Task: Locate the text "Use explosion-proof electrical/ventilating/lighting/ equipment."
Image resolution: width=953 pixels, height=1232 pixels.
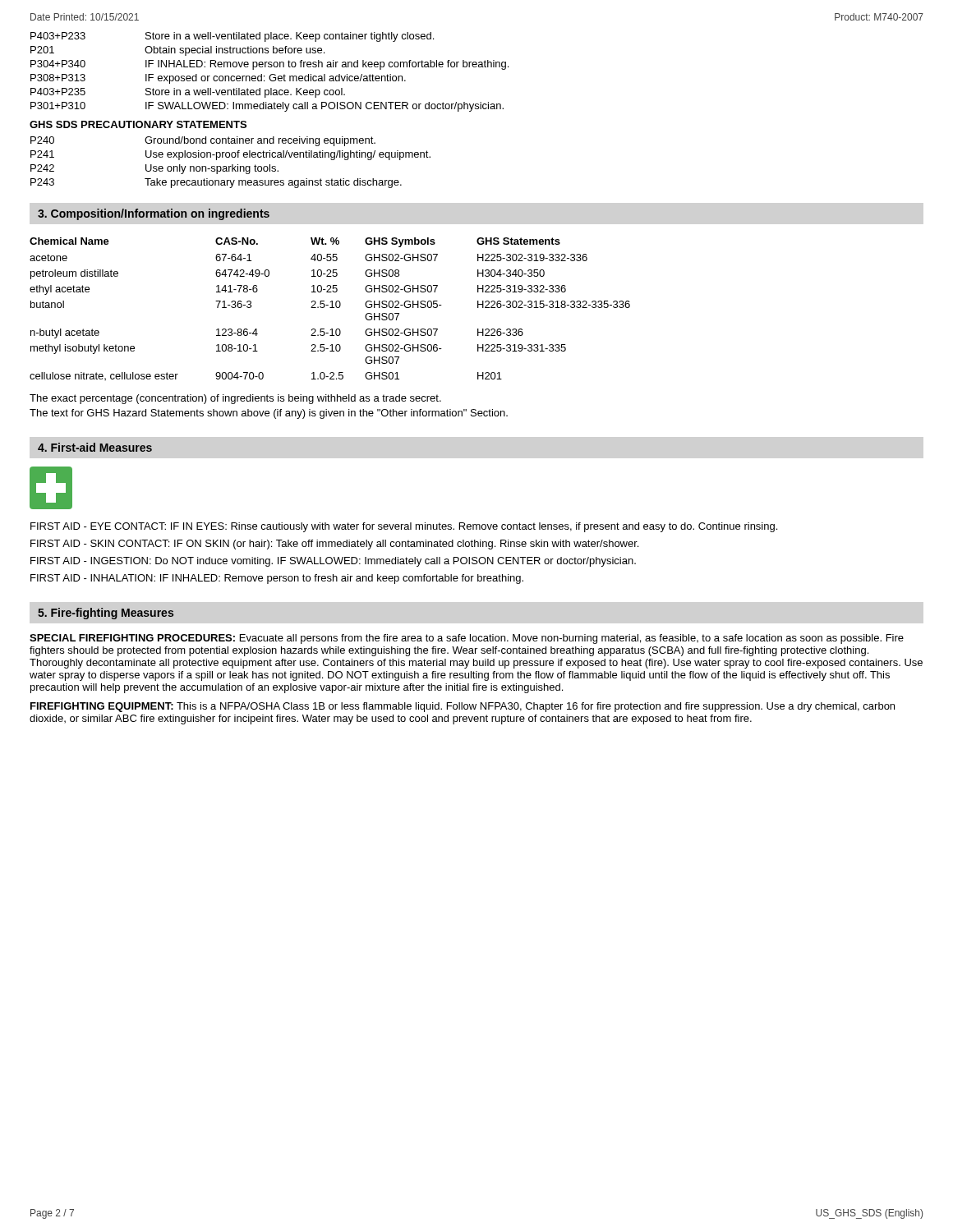Action: [288, 154]
